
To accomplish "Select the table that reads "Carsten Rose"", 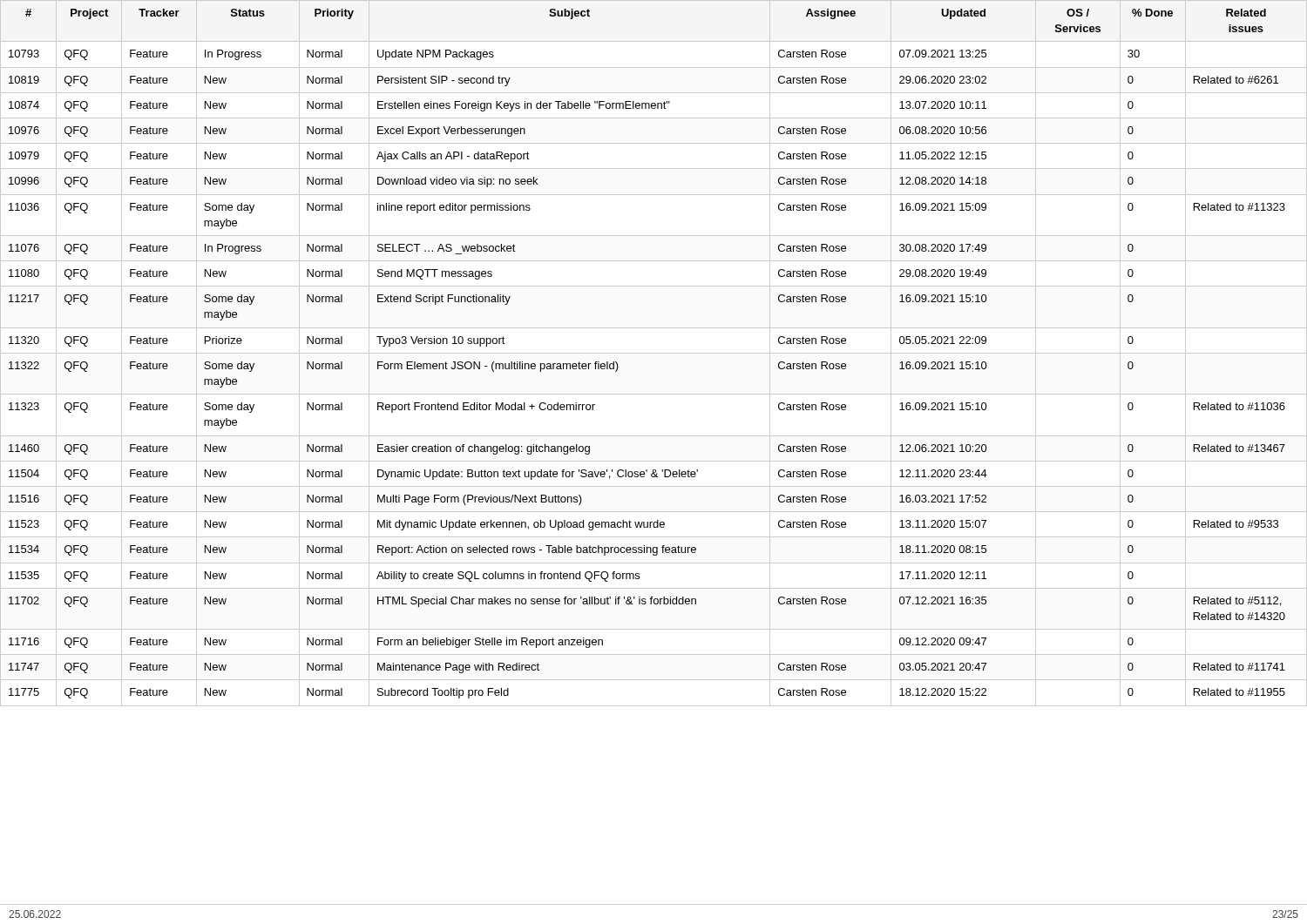I will tap(654, 452).
